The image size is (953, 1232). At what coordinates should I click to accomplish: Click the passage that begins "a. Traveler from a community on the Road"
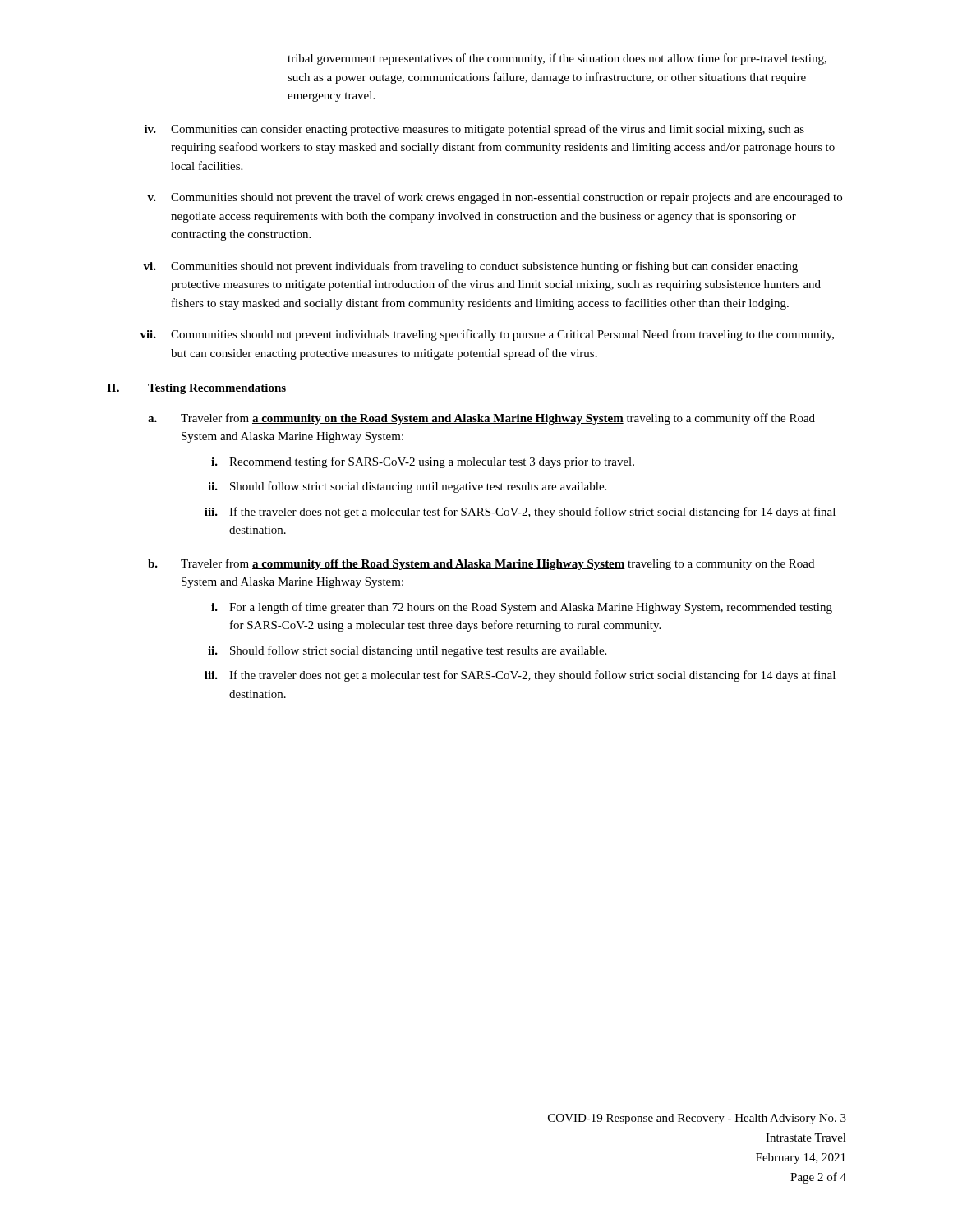[x=497, y=477]
